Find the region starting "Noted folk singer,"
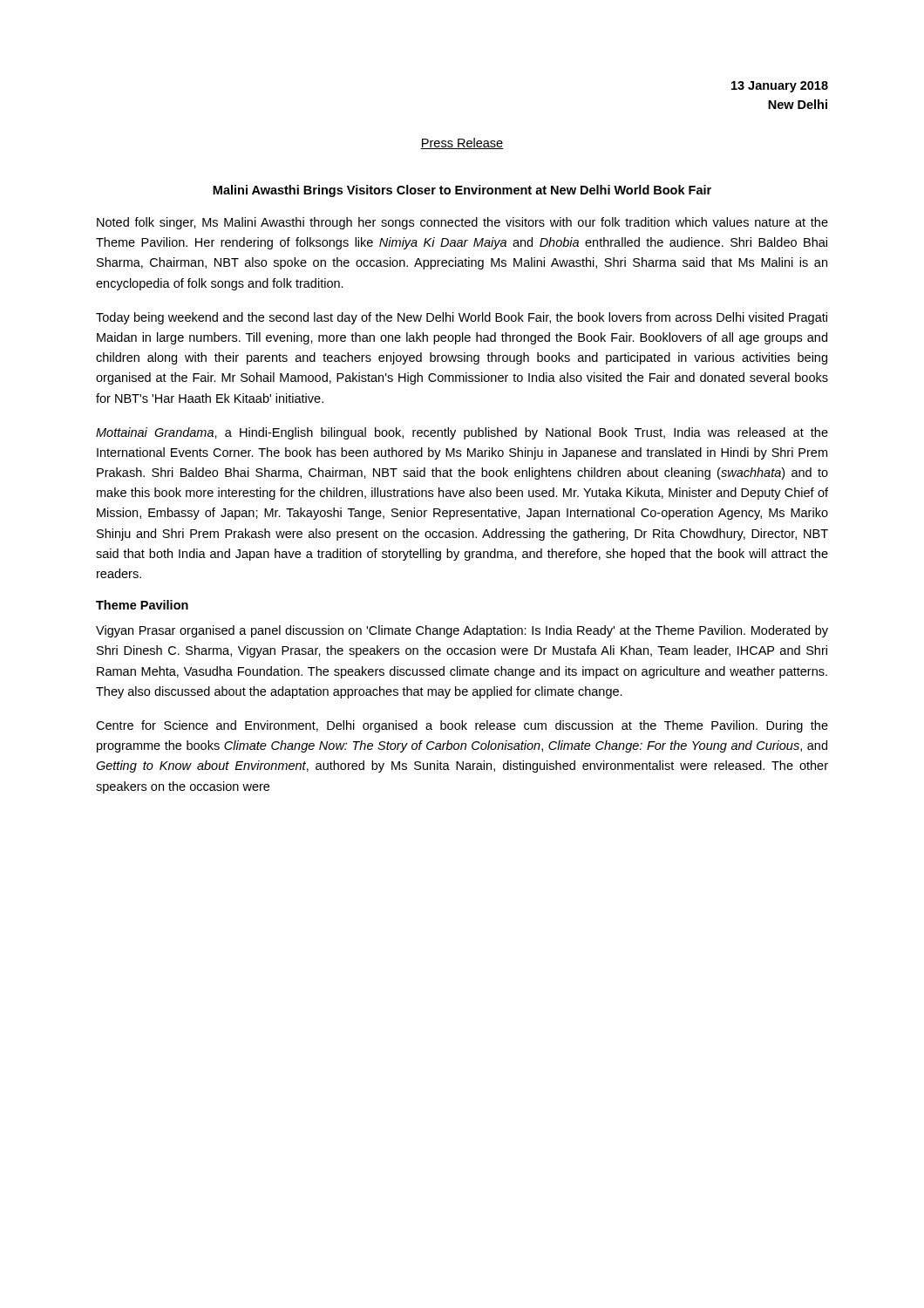The width and height of the screenshot is (924, 1308). pos(462,253)
